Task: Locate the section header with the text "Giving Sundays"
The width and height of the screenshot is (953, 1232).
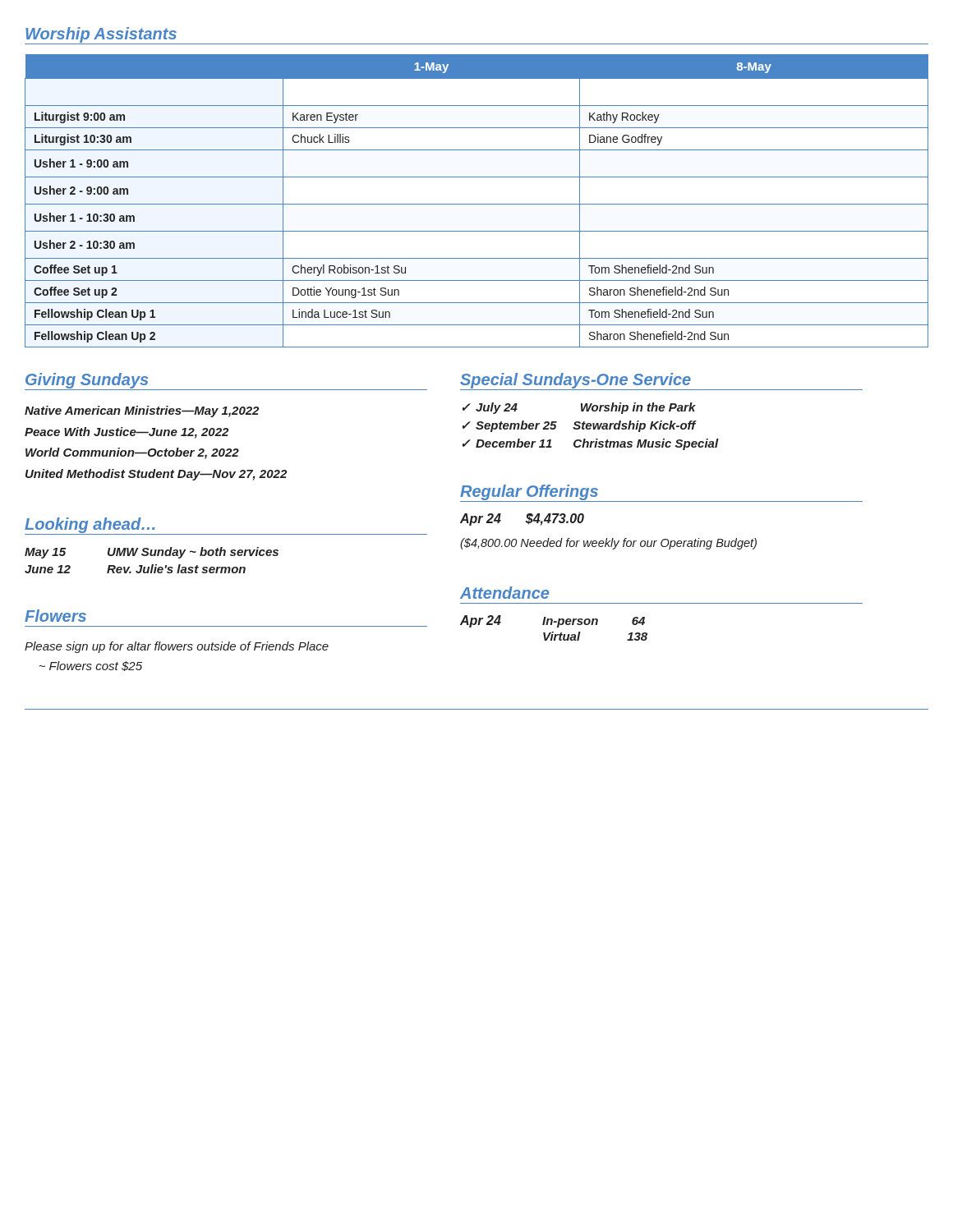Action: tap(87, 379)
